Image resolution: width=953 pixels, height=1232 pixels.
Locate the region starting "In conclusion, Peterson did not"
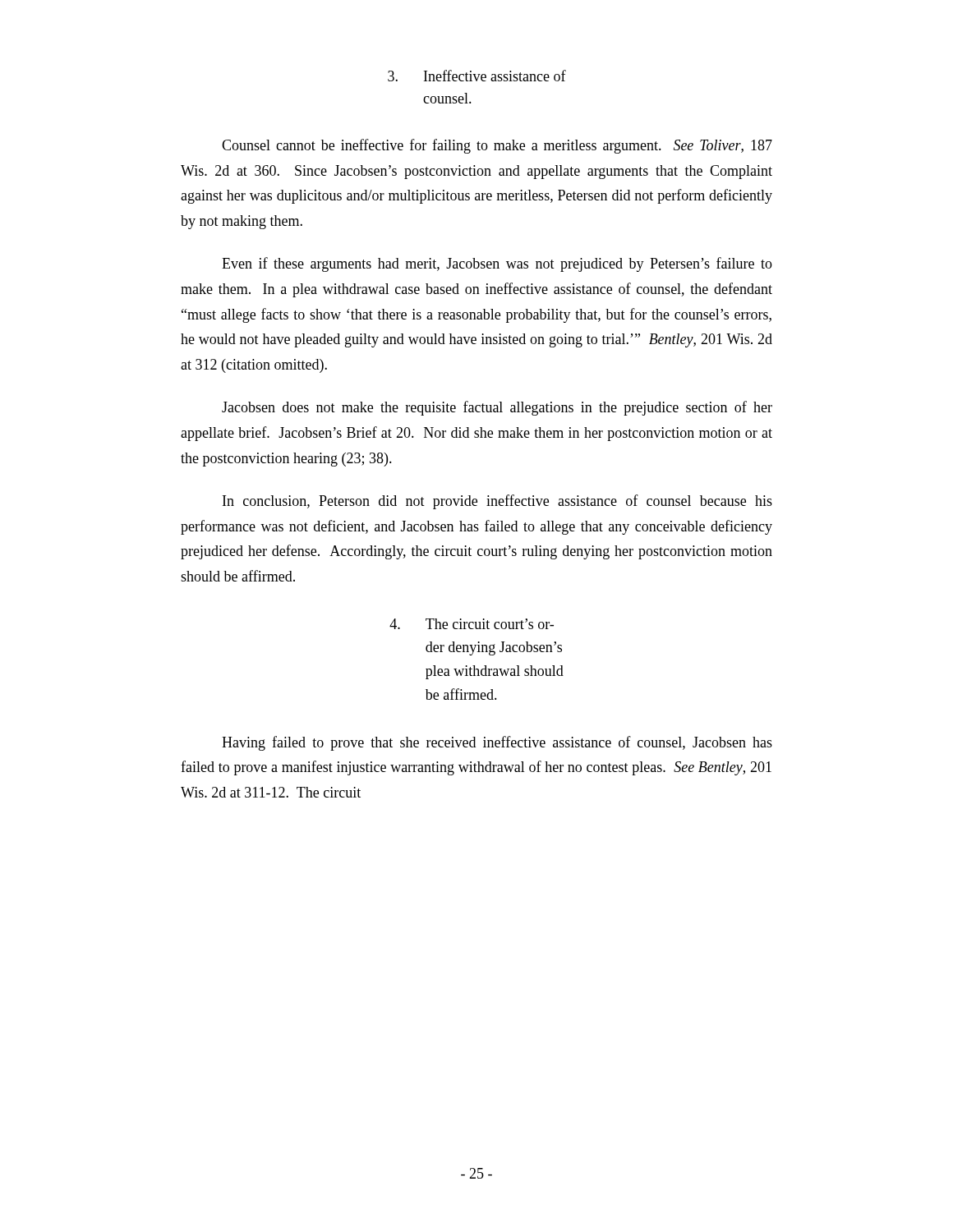coord(476,539)
